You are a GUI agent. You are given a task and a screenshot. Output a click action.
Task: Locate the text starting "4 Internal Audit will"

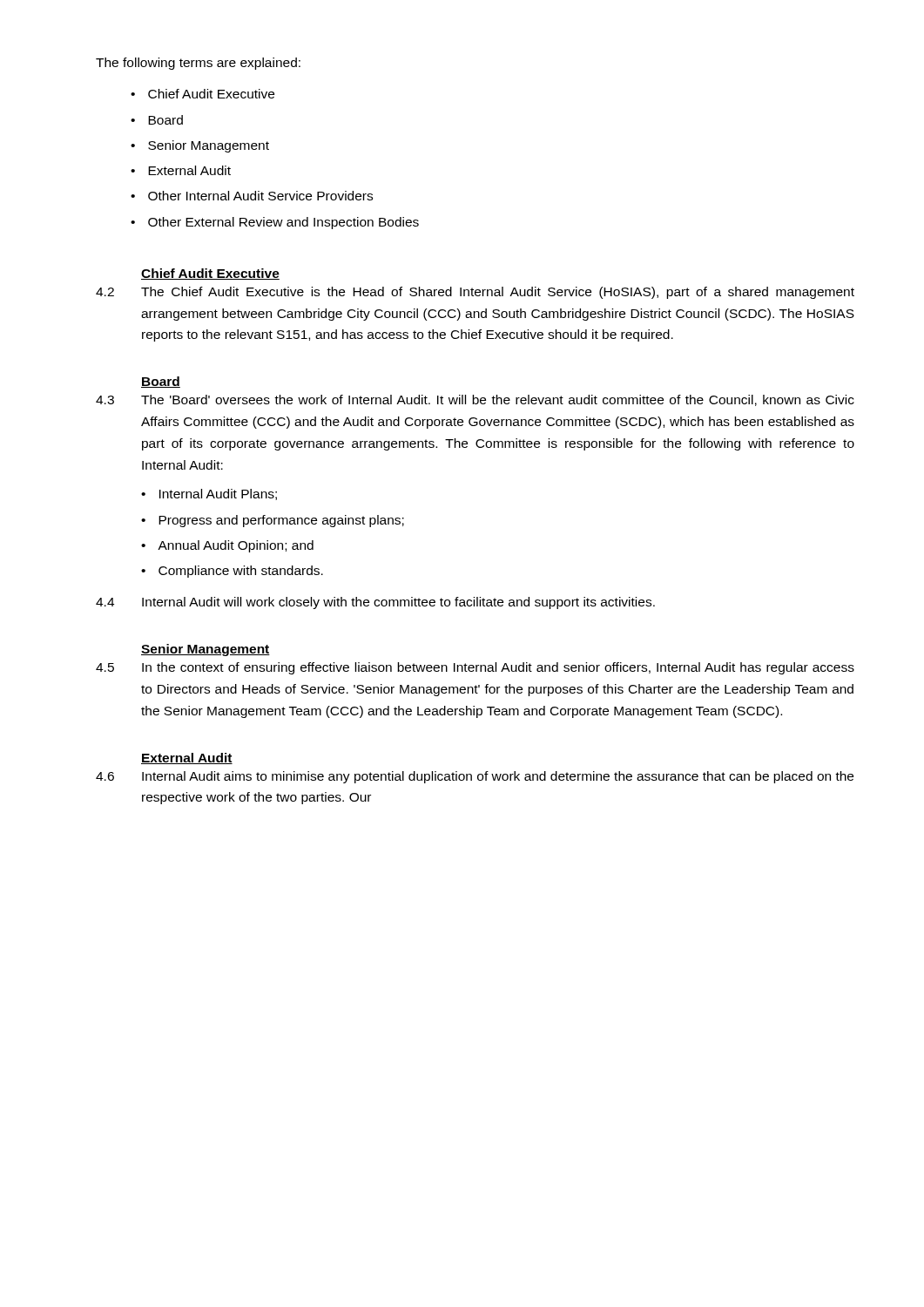475,603
